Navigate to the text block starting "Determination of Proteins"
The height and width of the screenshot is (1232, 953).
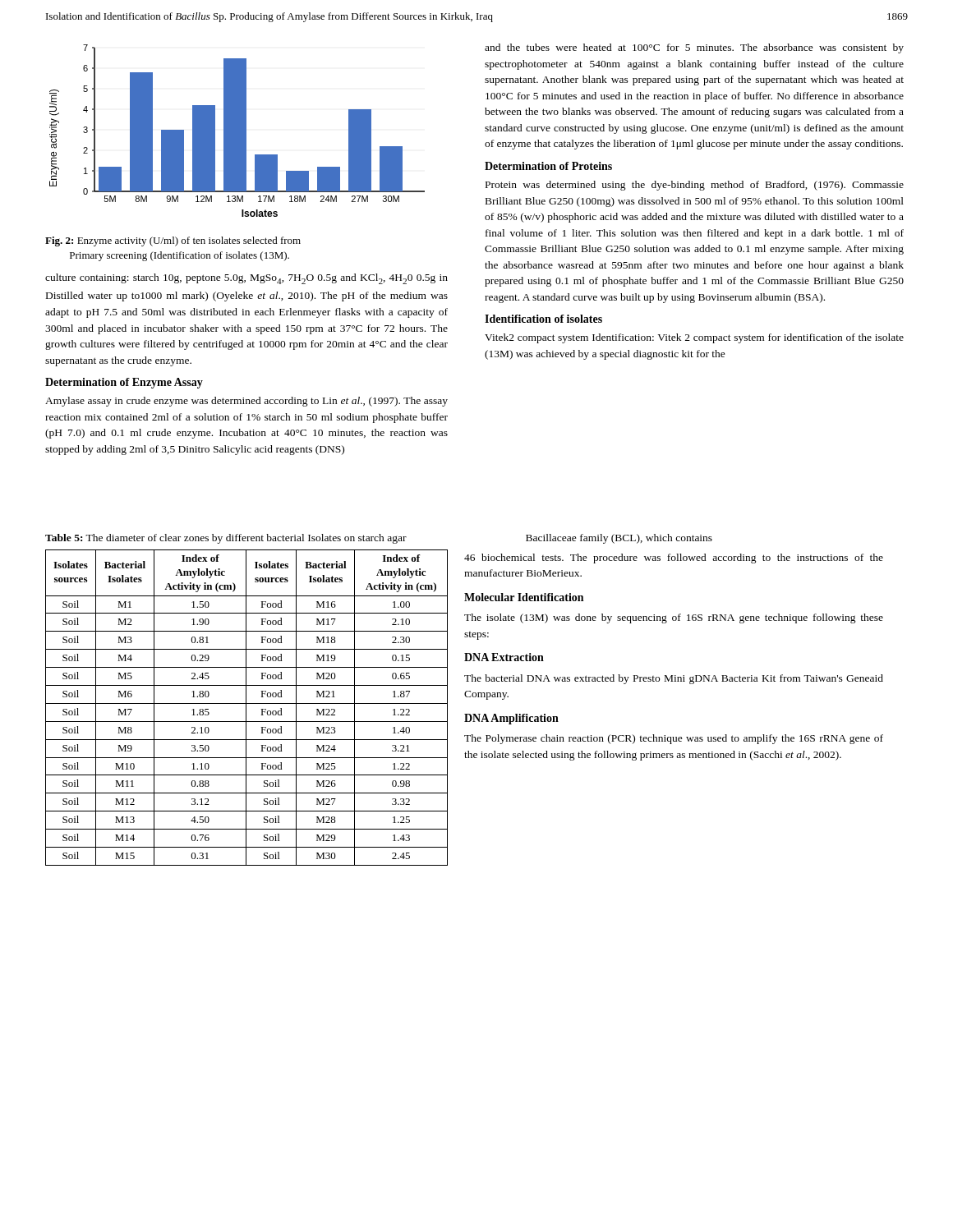548,166
